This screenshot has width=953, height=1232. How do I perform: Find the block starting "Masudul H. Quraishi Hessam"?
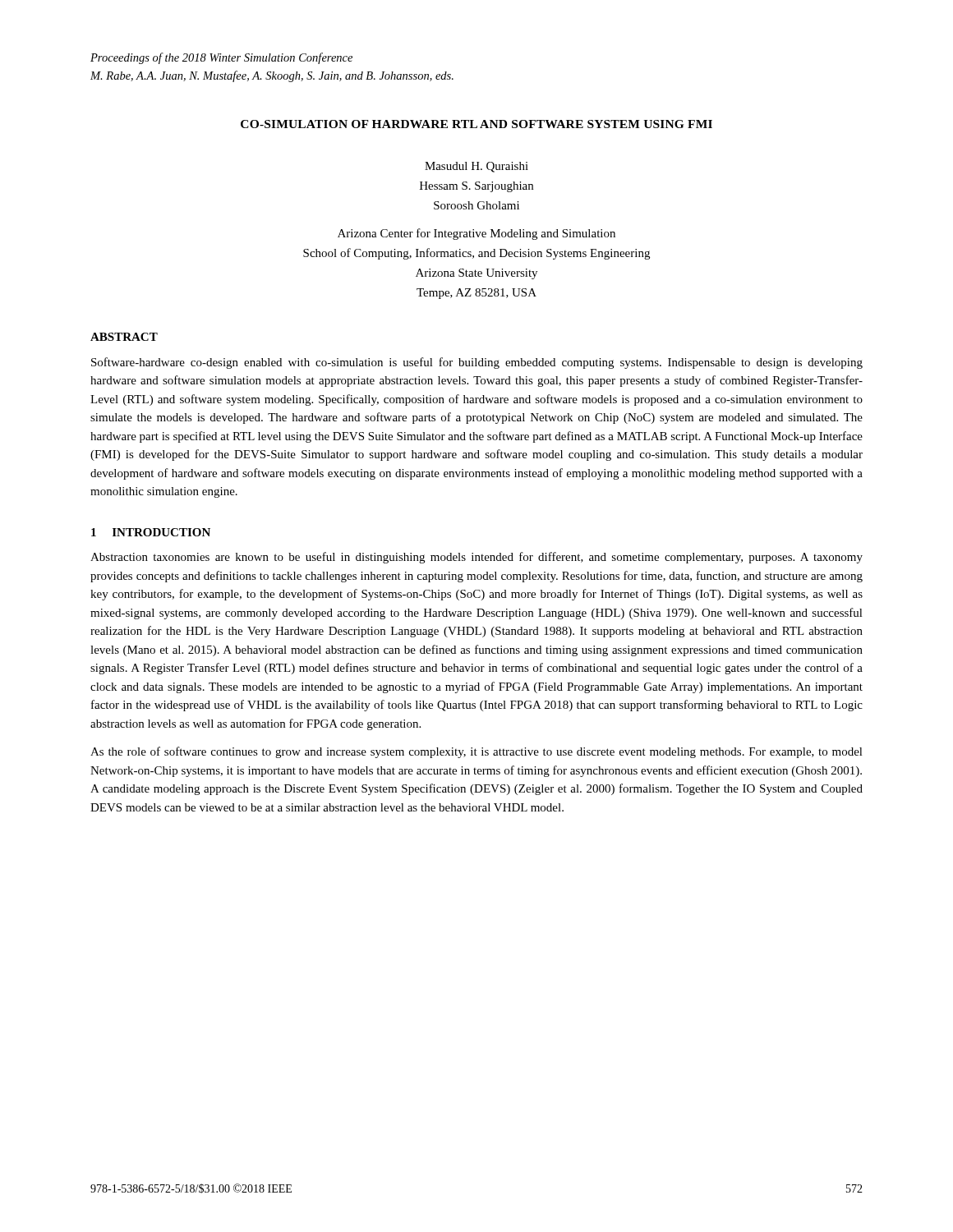click(476, 186)
